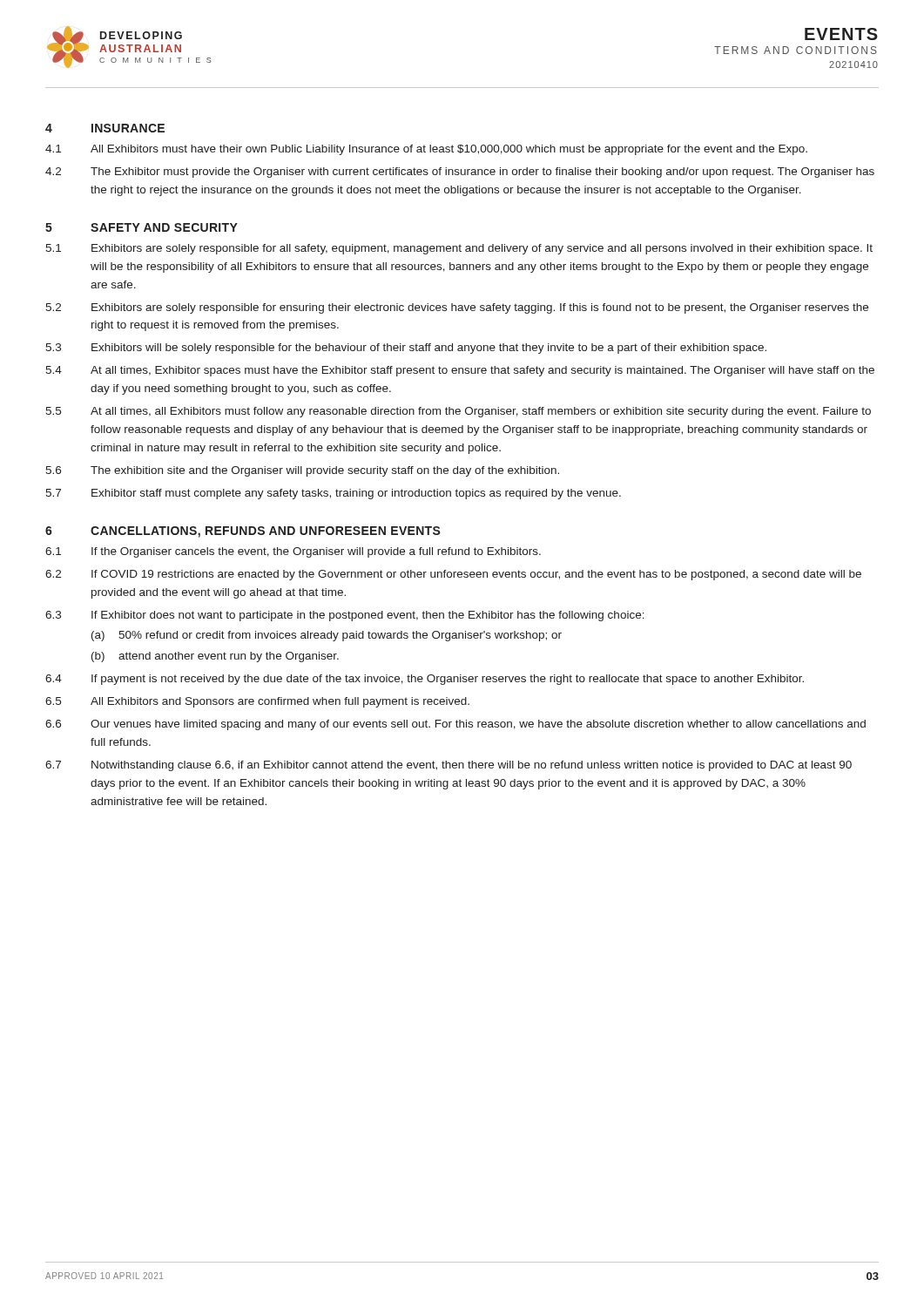Locate the text block starting "6.3 If Exhibitor does"
This screenshot has height=1307, width=924.
click(462, 615)
